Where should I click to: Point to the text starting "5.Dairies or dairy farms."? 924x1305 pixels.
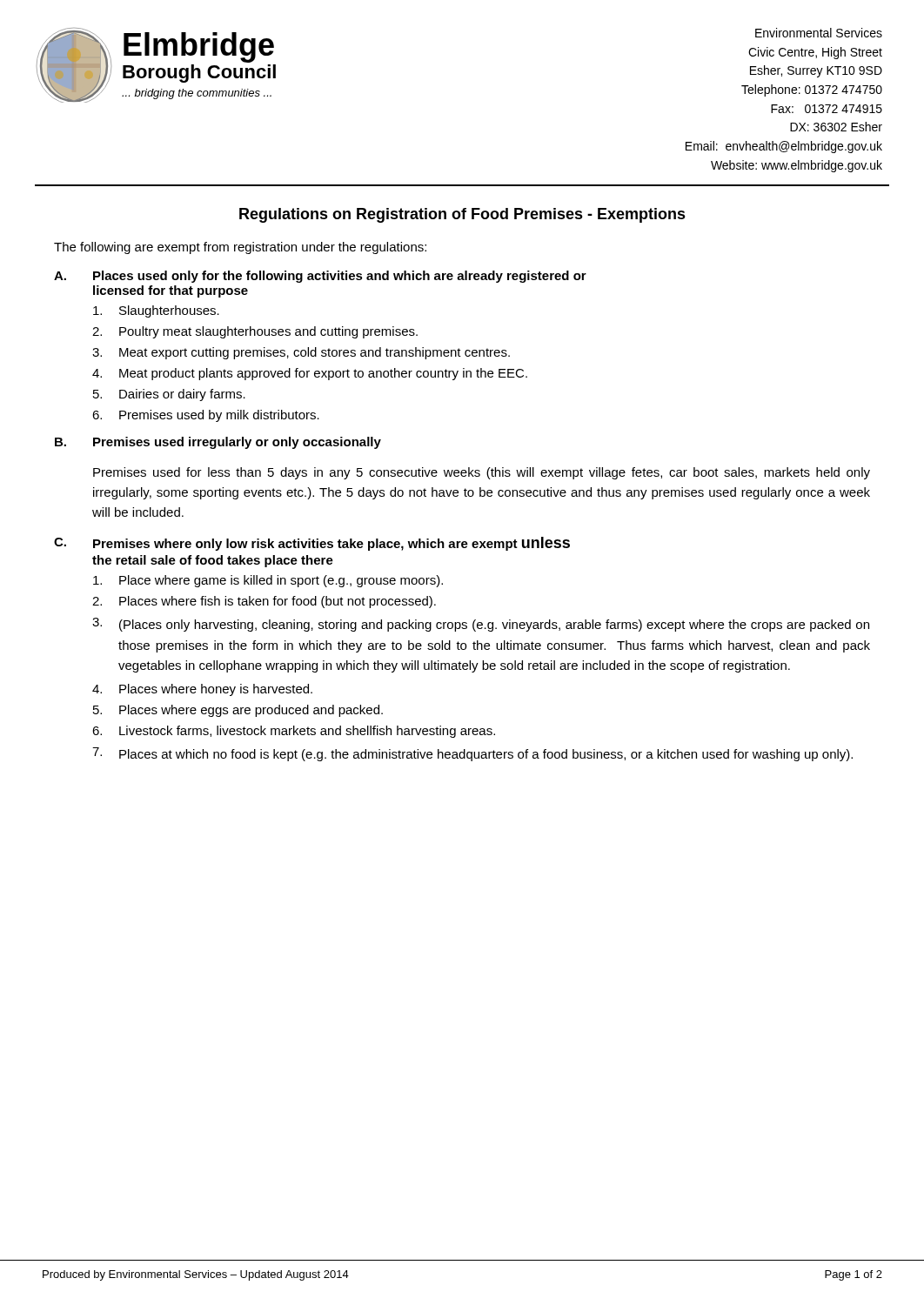point(169,395)
